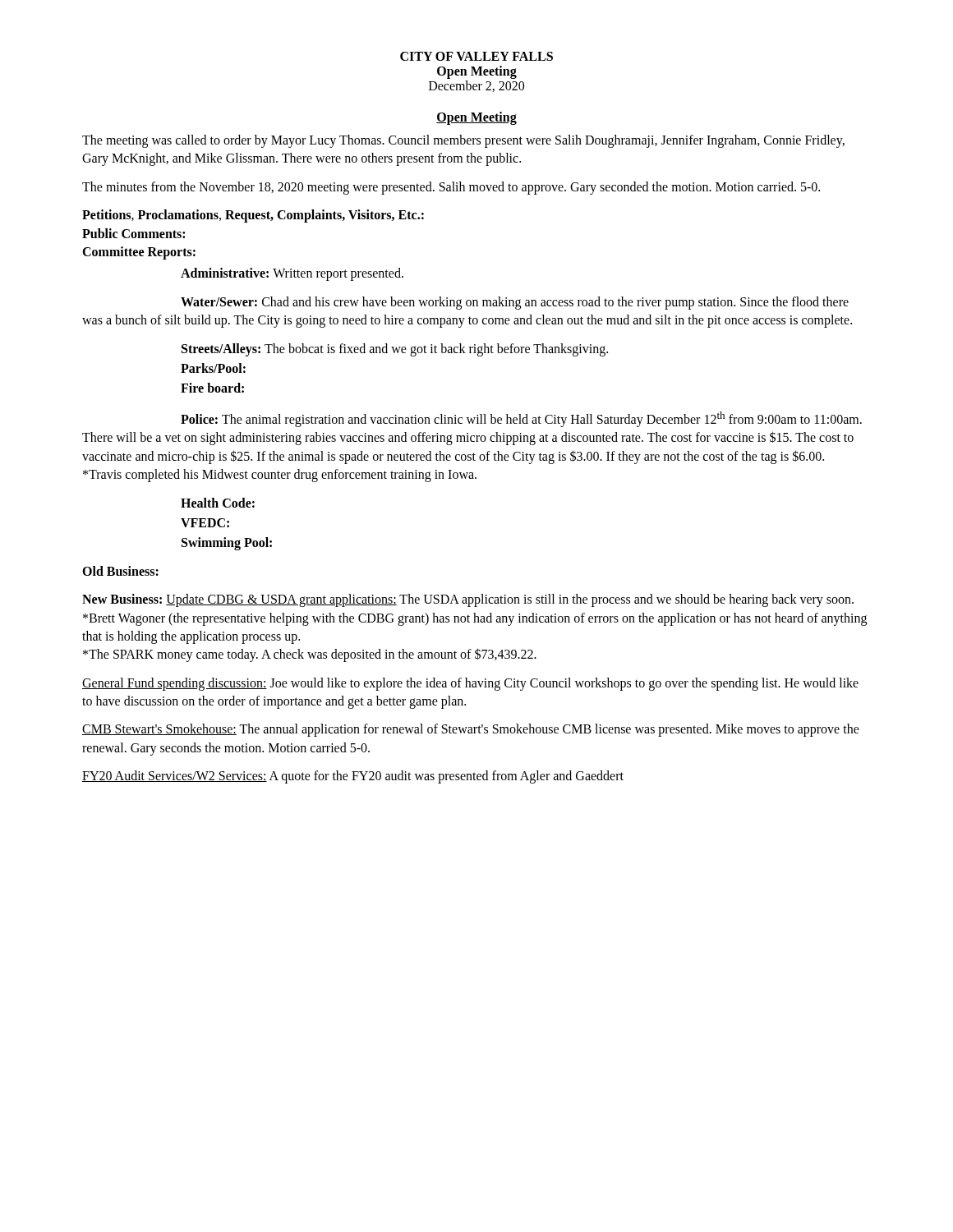Select the section header containing "Old Business:"
This screenshot has width=953, height=1232.
tap(120, 571)
